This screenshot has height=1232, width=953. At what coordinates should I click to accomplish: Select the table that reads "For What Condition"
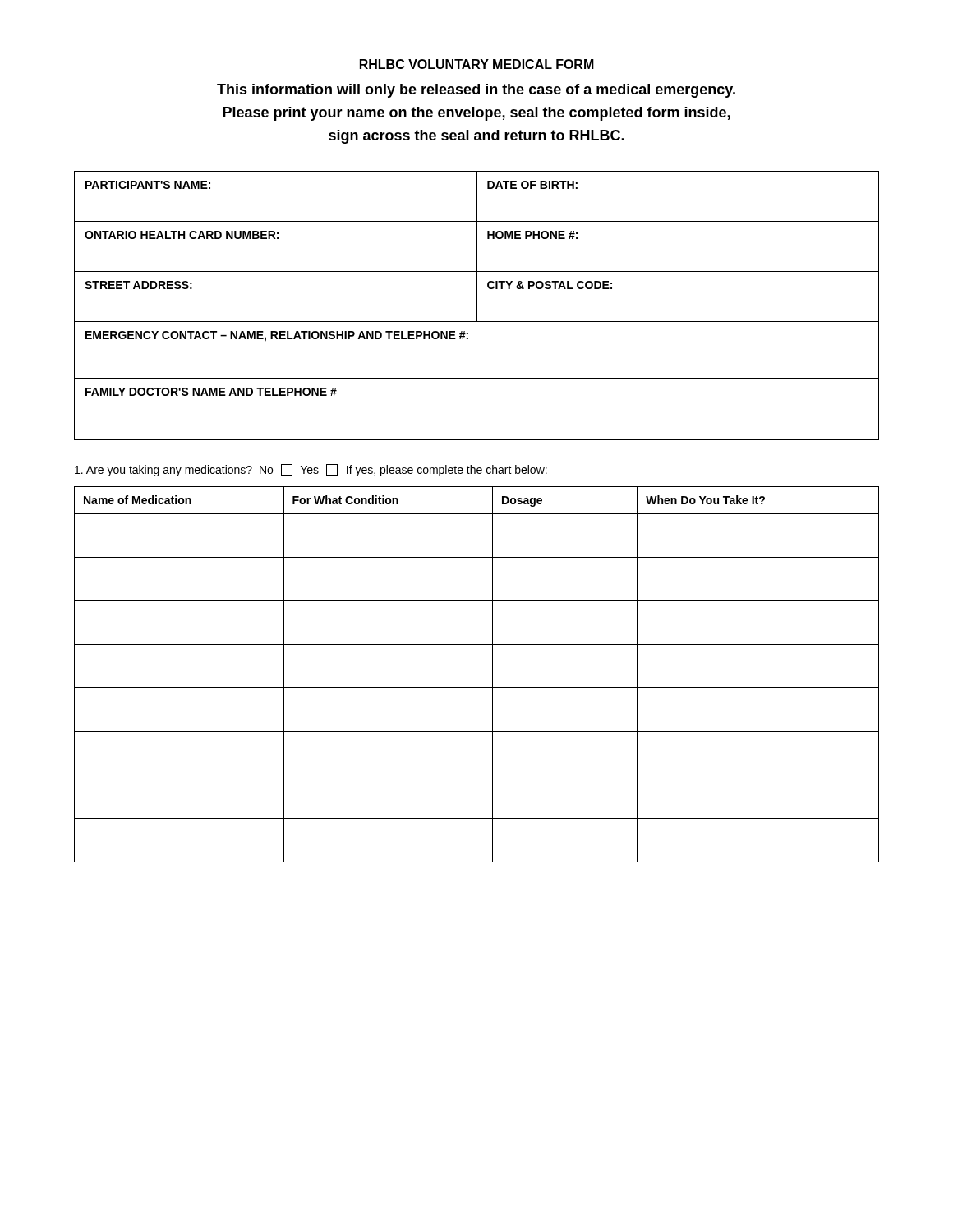(476, 674)
